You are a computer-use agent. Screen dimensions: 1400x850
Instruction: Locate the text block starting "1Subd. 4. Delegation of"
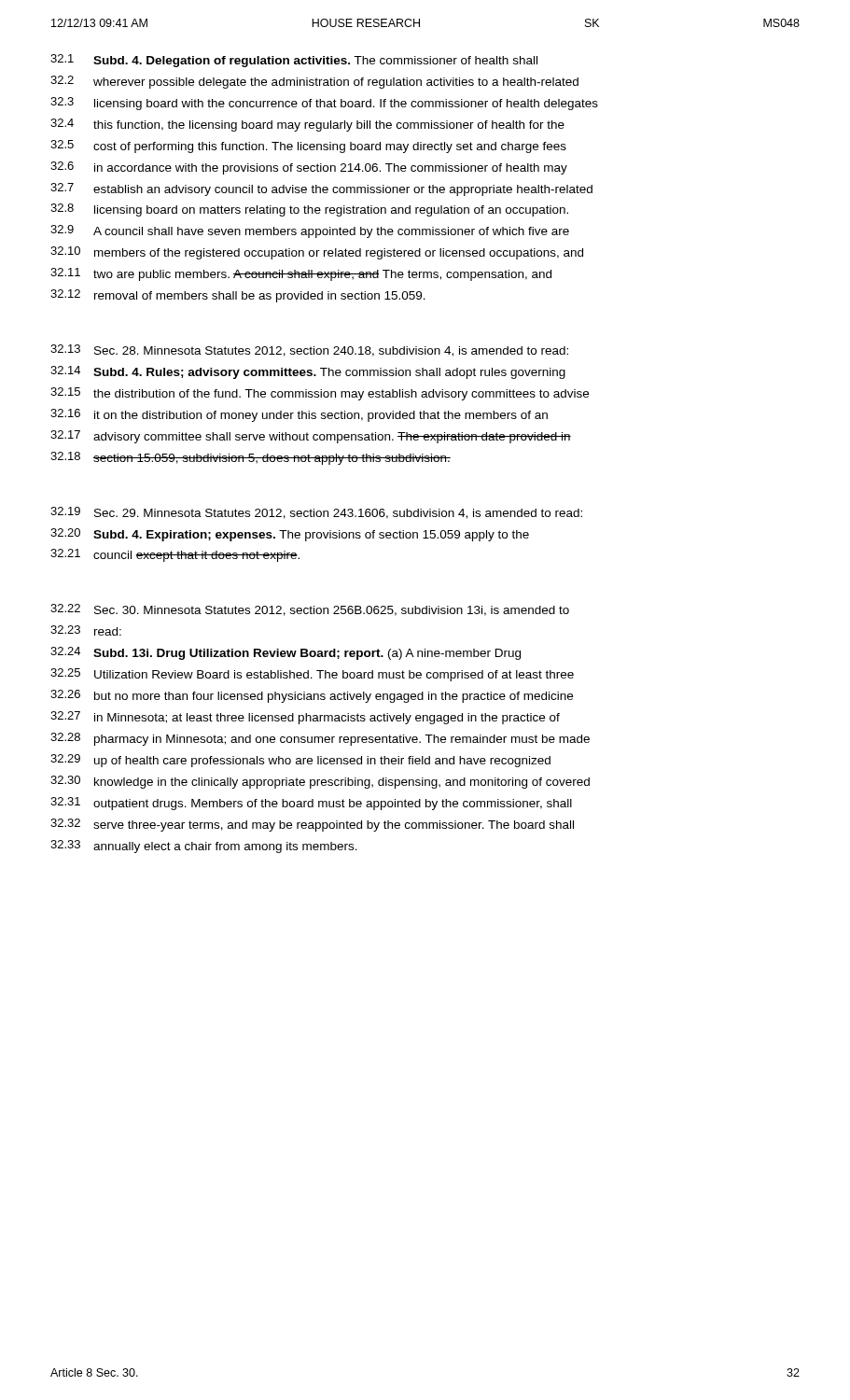pyautogui.click(x=425, y=179)
